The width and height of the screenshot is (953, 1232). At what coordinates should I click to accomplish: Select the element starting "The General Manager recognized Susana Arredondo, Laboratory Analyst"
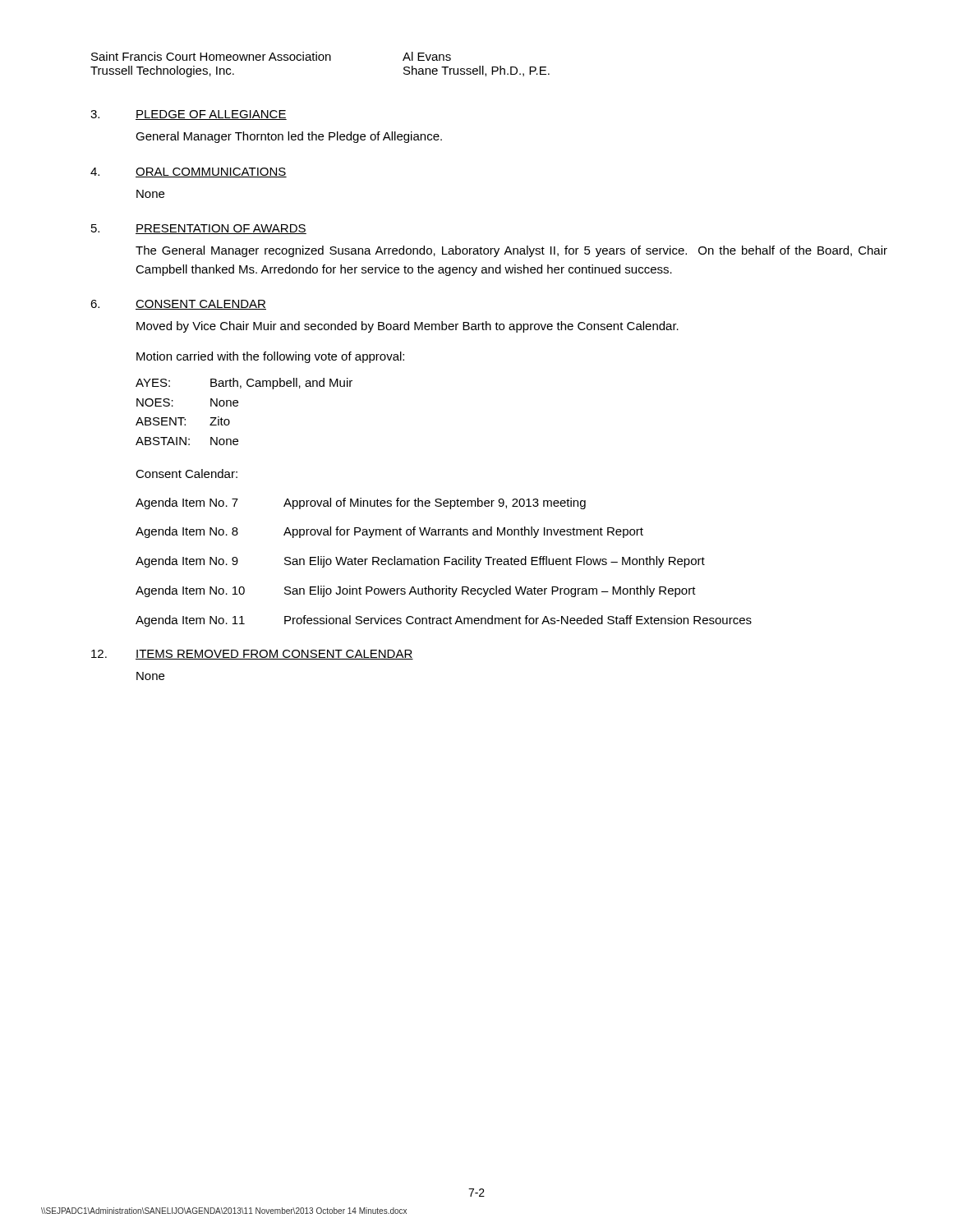coord(511,259)
